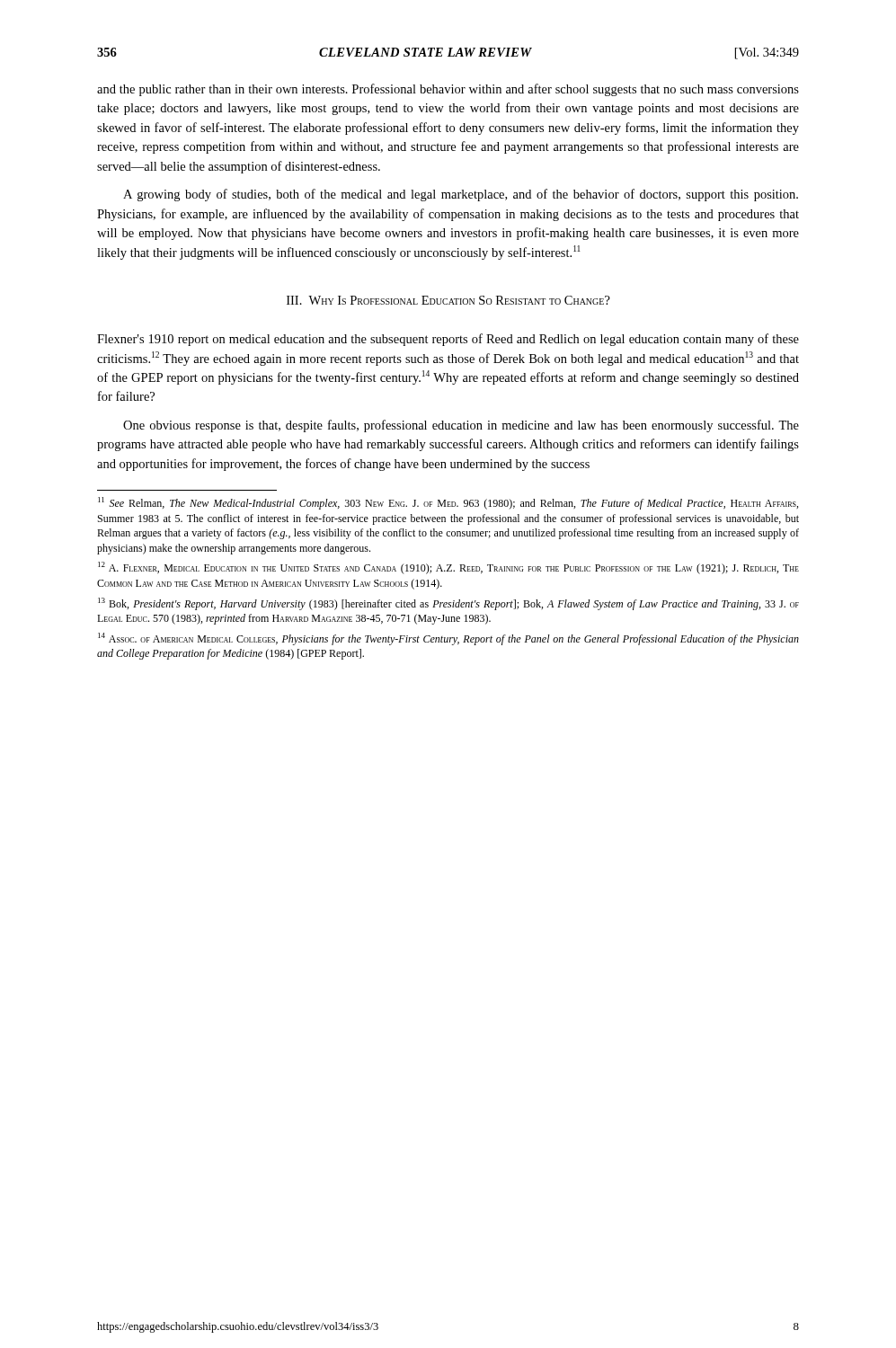Navigate to the region starting "14 Assoc. of American Medical"
The height and width of the screenshot is (1348, 896).
448,646
